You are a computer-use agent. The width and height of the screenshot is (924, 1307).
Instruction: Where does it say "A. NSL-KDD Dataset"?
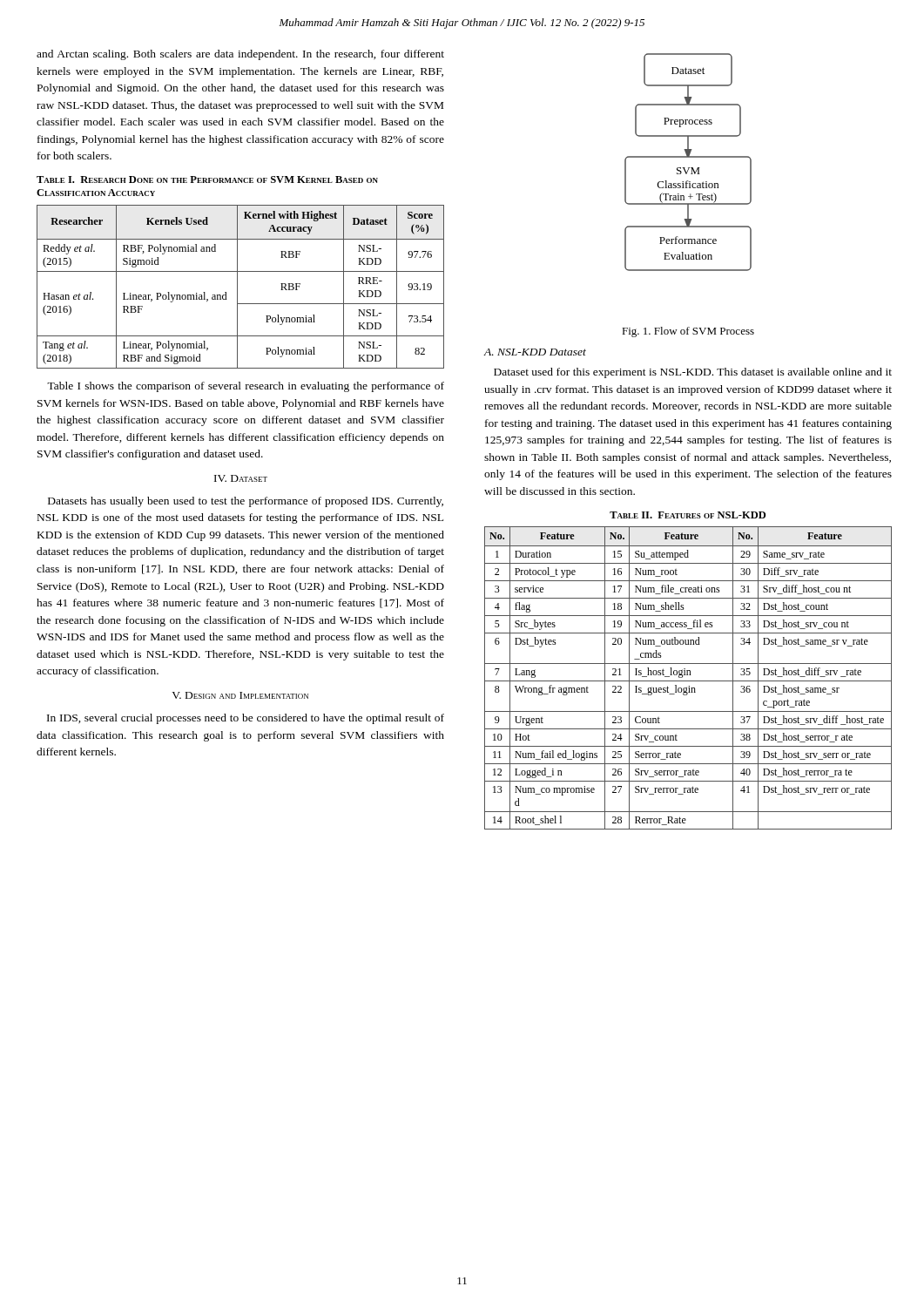tap(535, 352)
